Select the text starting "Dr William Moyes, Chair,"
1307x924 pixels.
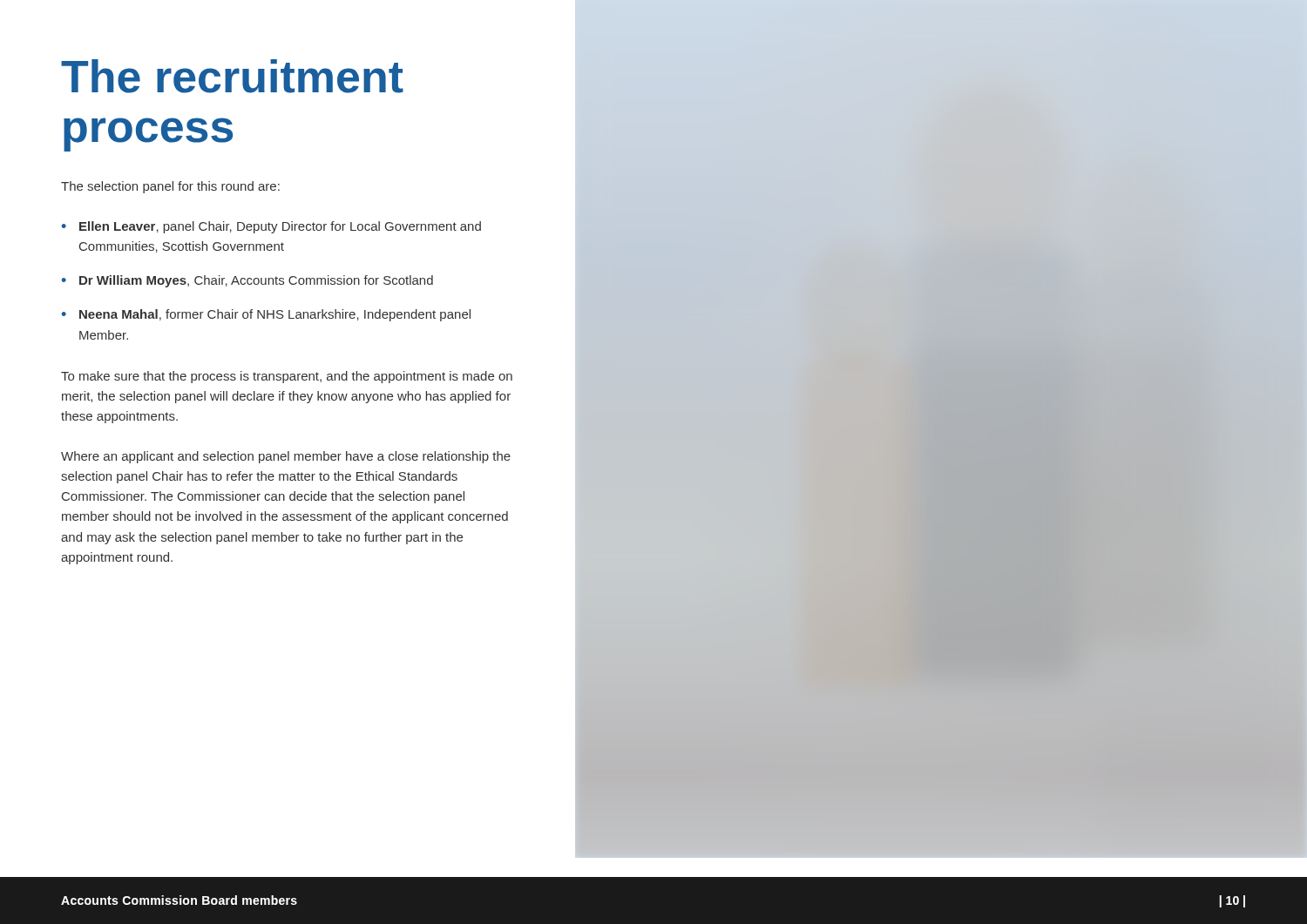256,280
